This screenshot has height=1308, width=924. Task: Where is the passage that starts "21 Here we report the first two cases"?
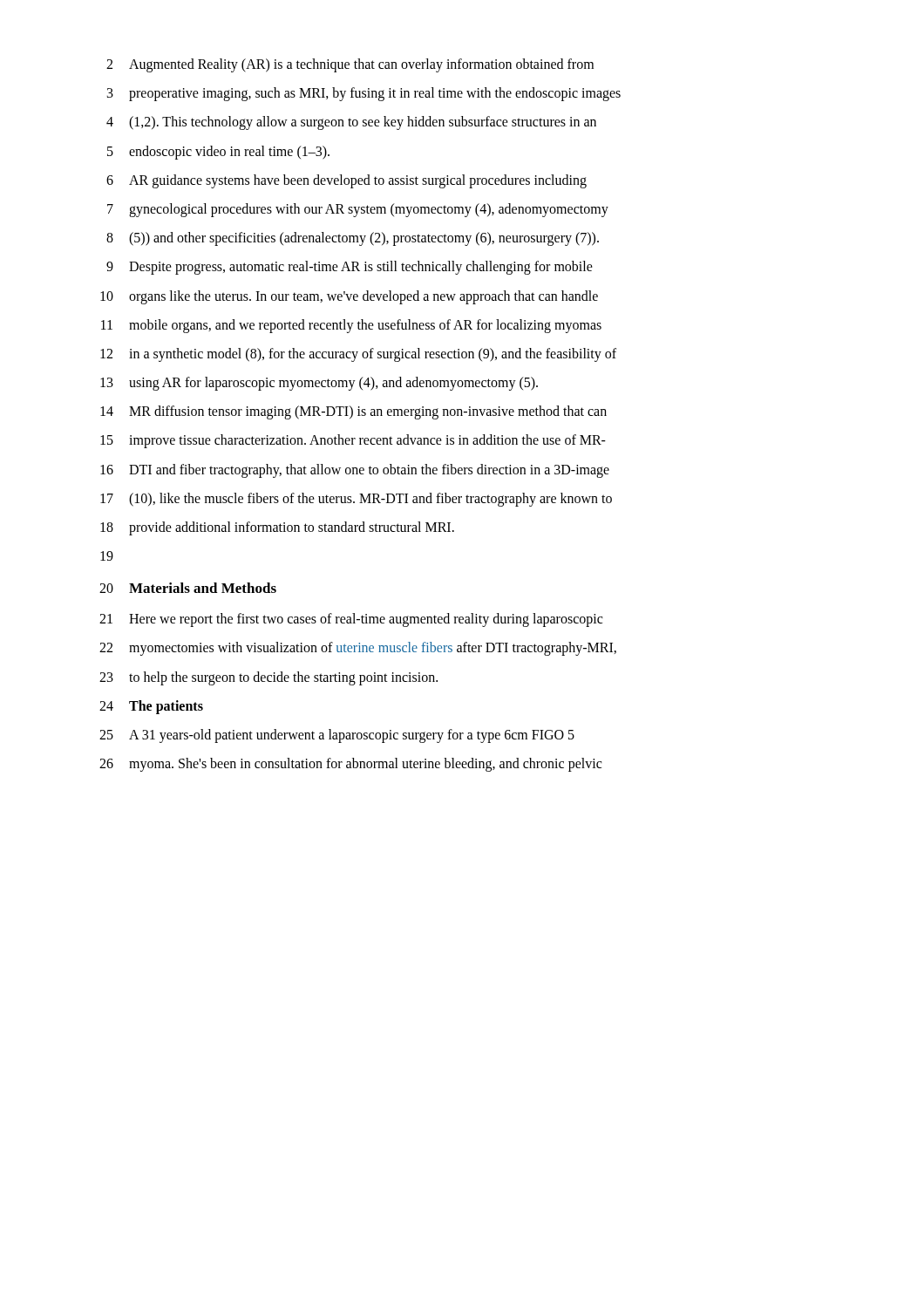pos(462,648)
